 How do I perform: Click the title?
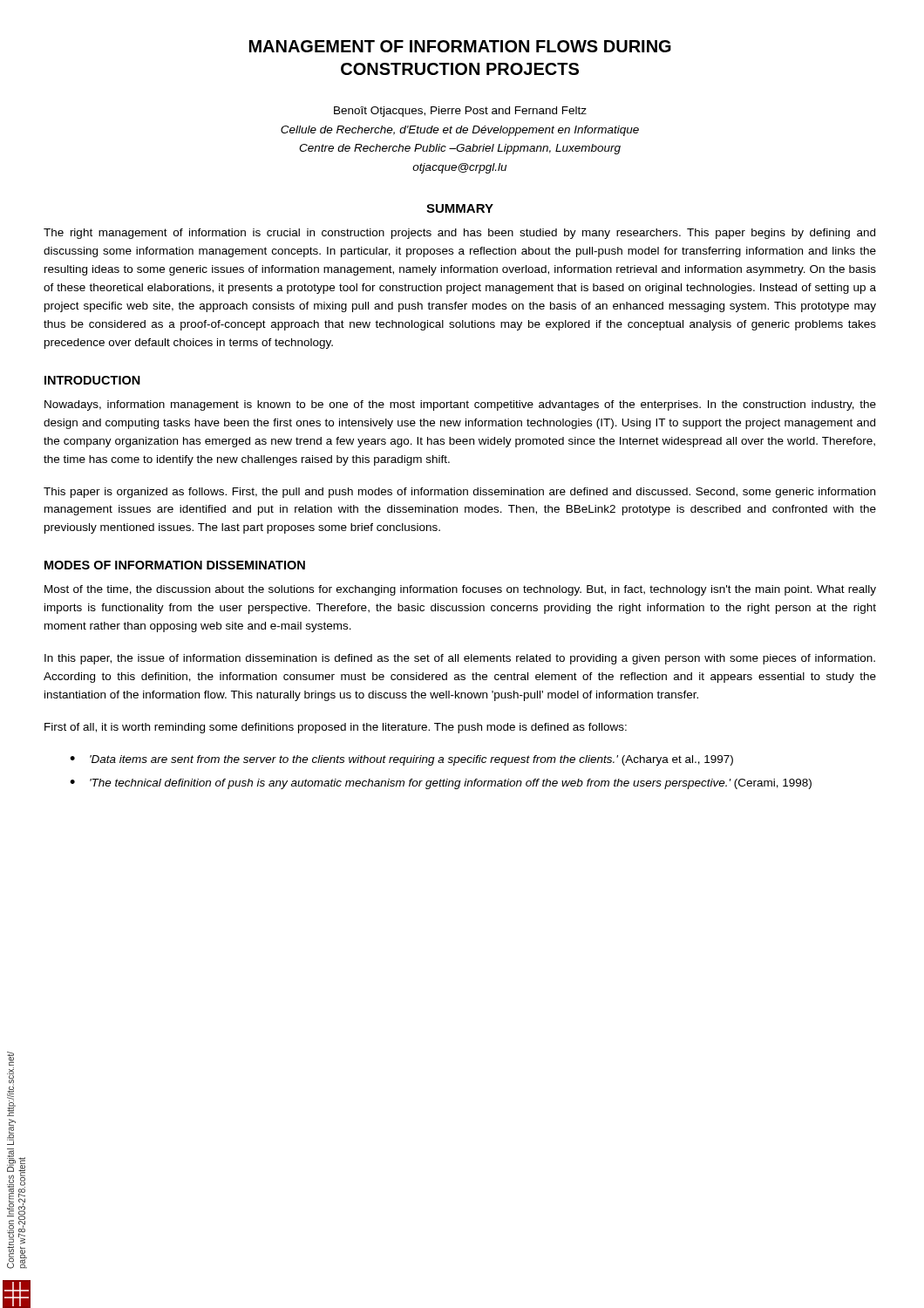460,58
